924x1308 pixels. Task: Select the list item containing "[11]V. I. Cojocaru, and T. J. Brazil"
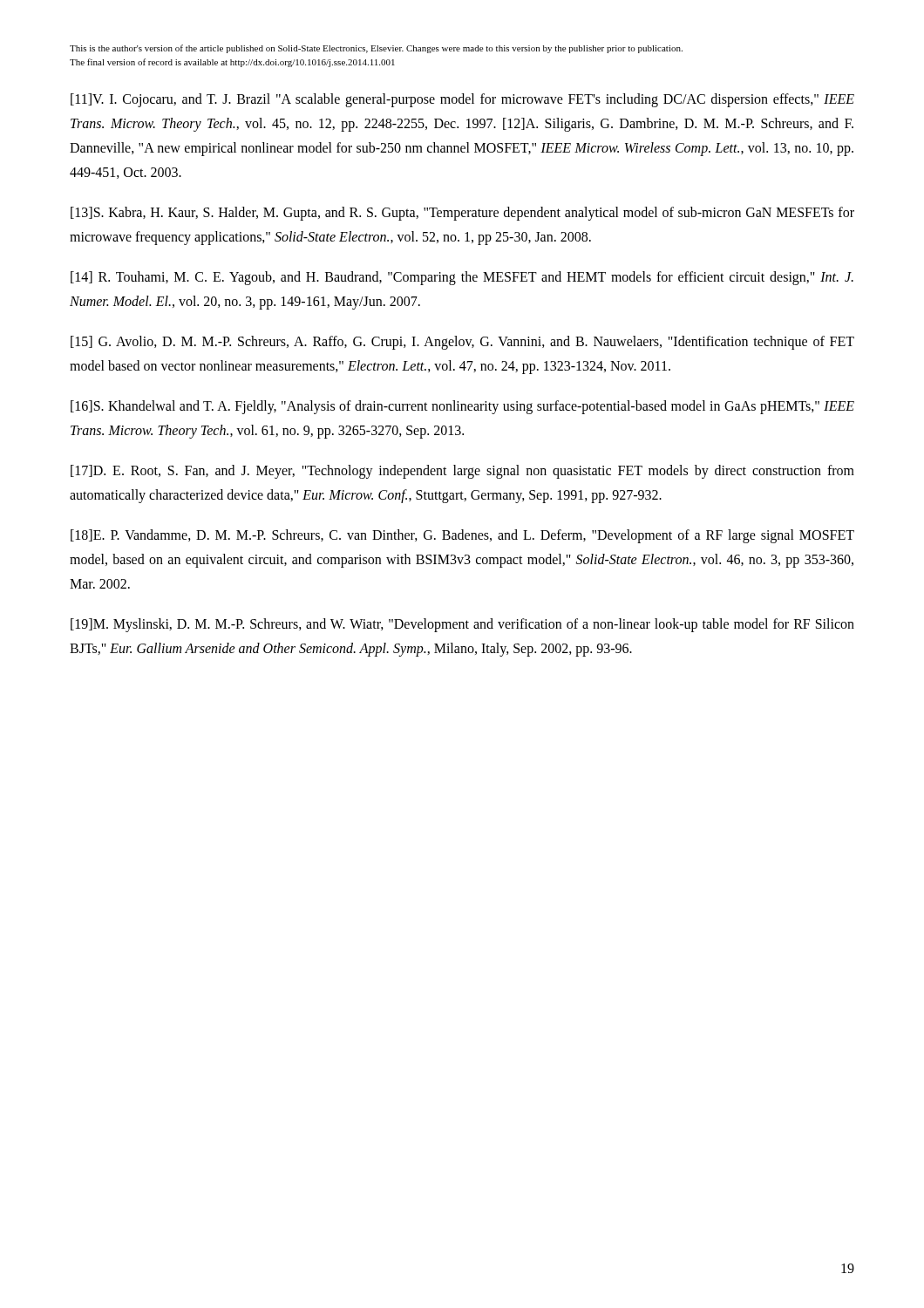[x=462, y=135]
